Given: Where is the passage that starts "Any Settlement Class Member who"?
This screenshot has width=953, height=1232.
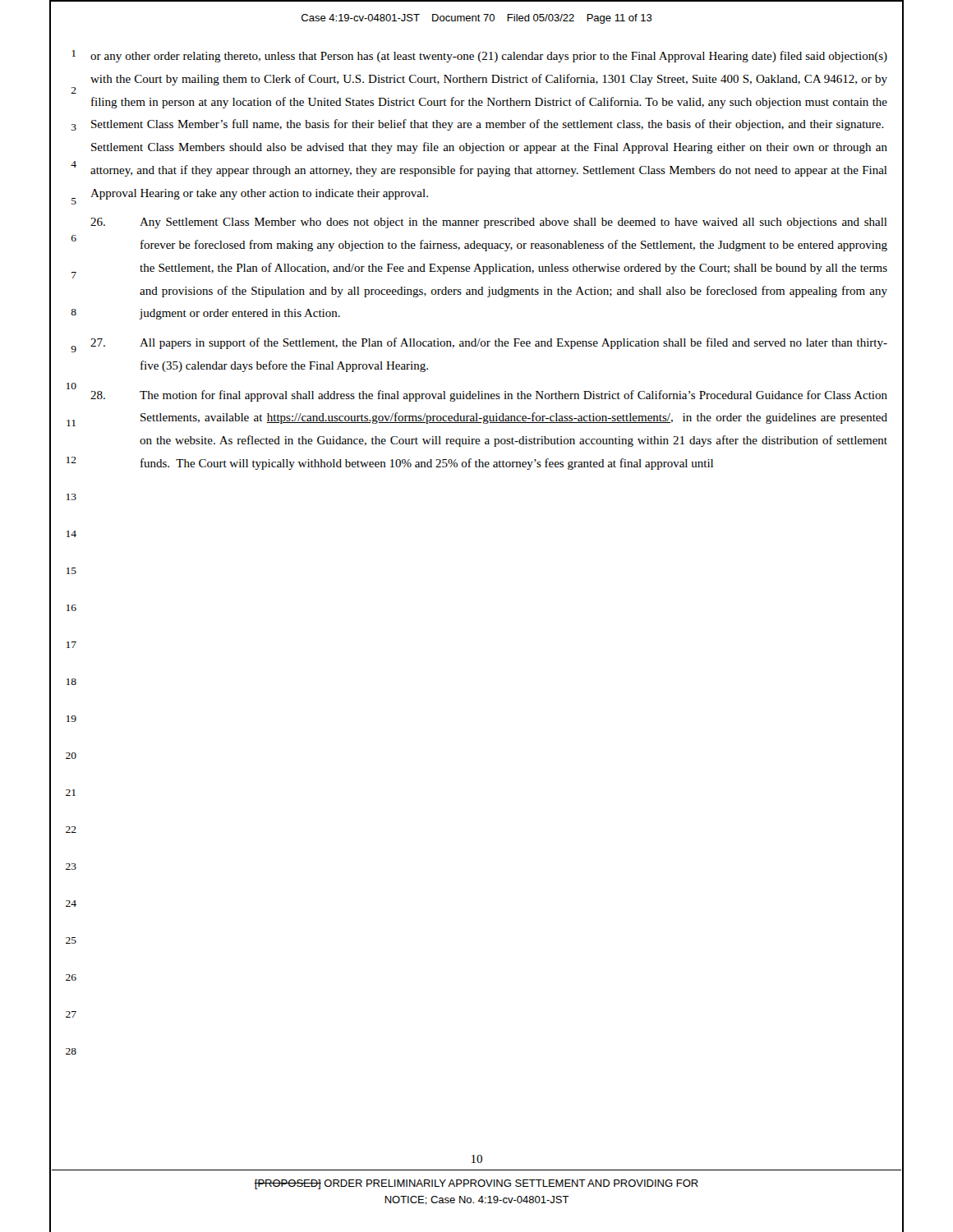Looking at the screenshot, I should [x=489, y=268].
